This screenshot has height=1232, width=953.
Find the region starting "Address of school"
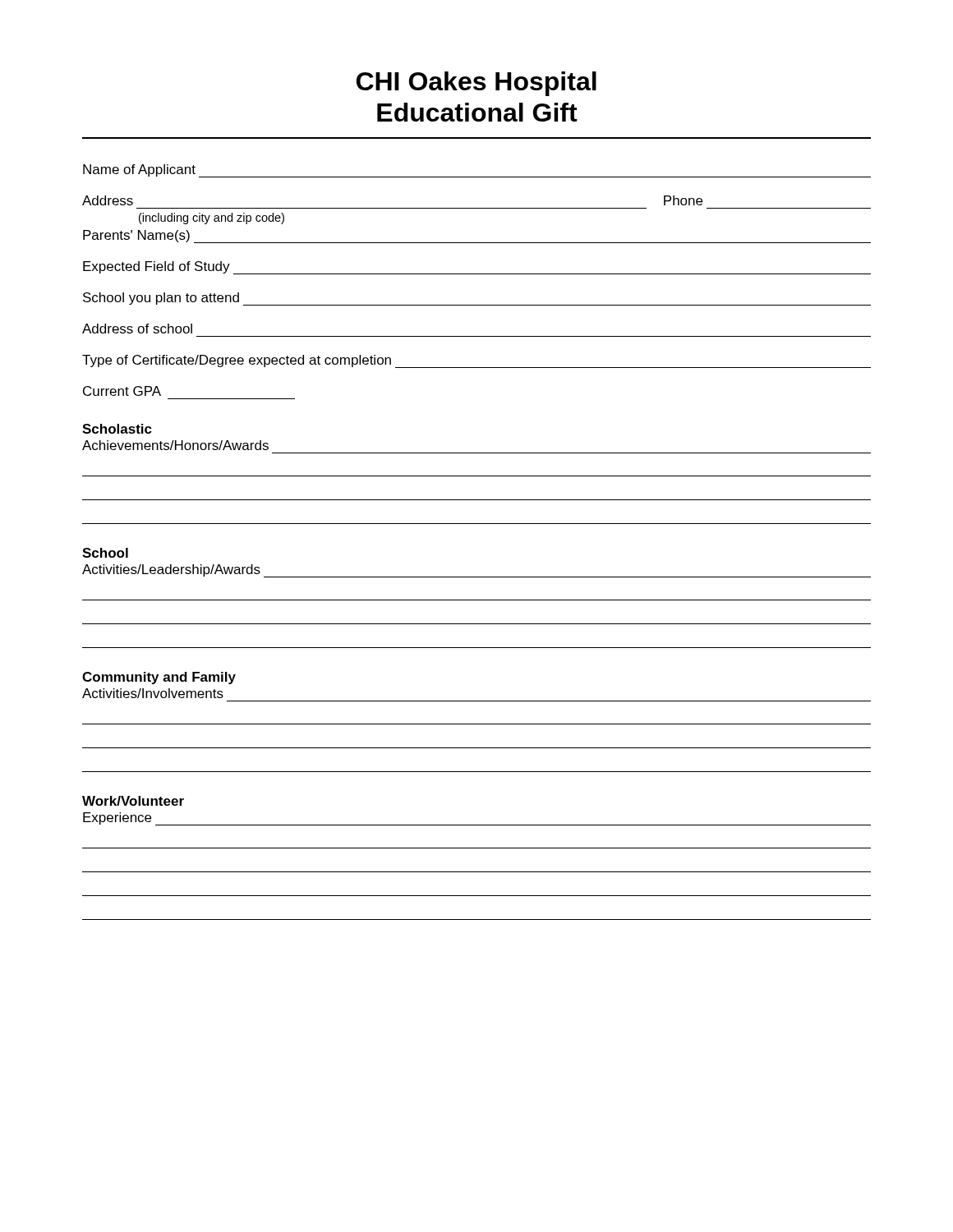pos(476,329)
